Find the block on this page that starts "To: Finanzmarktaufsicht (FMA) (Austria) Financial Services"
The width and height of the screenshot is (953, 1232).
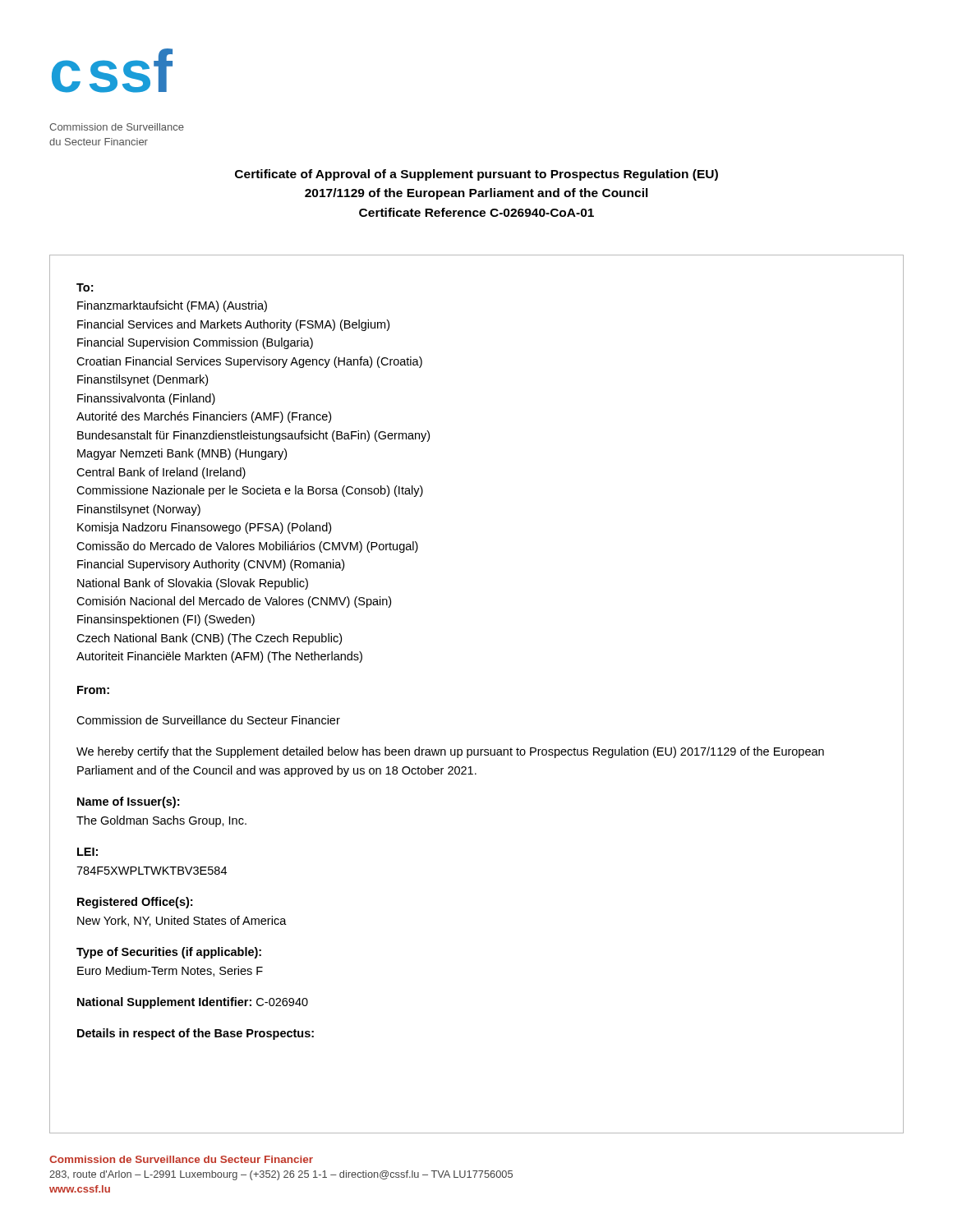coord(85,287)
